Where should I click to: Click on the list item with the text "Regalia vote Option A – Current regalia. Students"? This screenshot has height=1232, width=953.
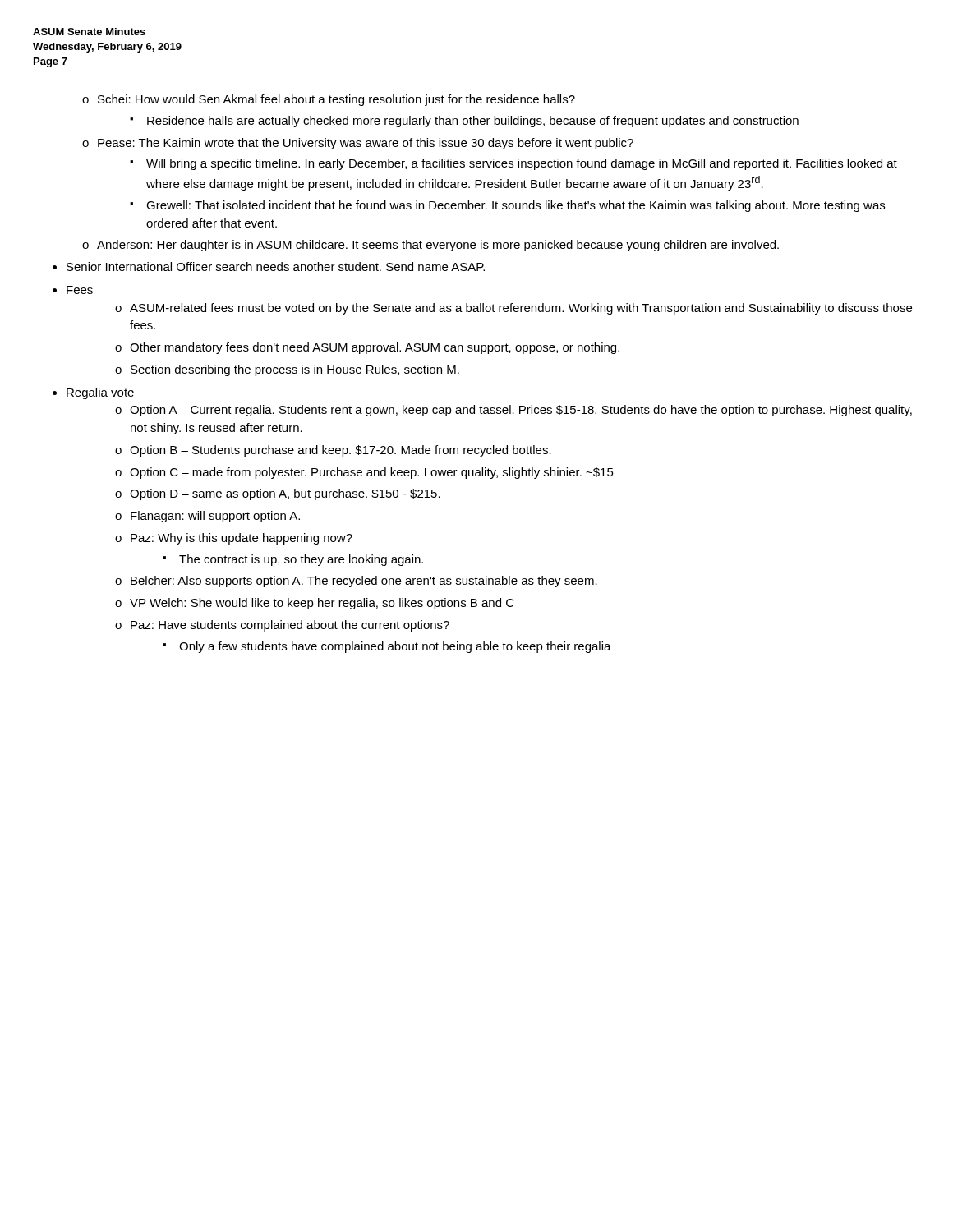tap(100, 393)
